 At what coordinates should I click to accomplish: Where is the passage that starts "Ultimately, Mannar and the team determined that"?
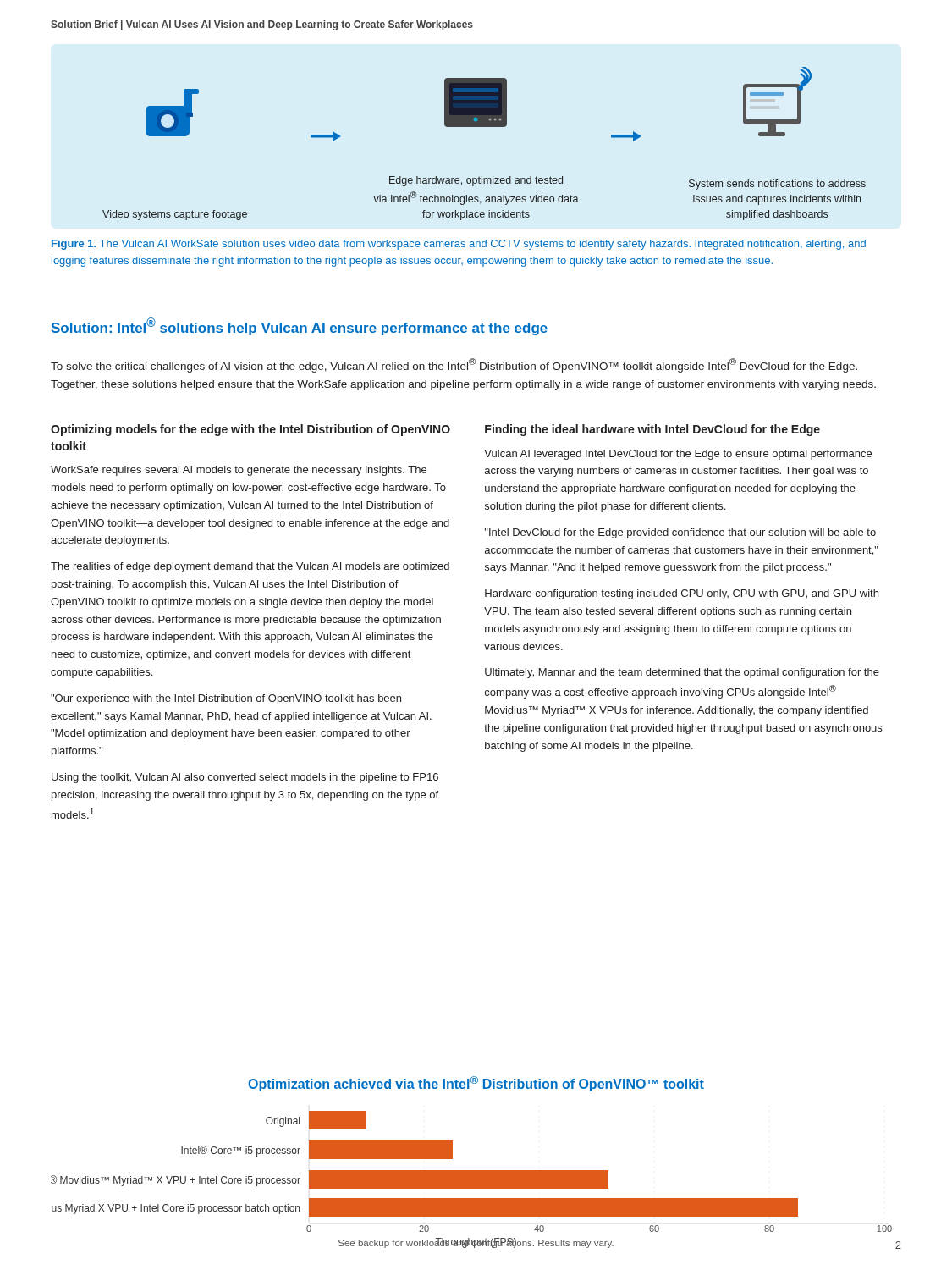[x=683, y=709]
